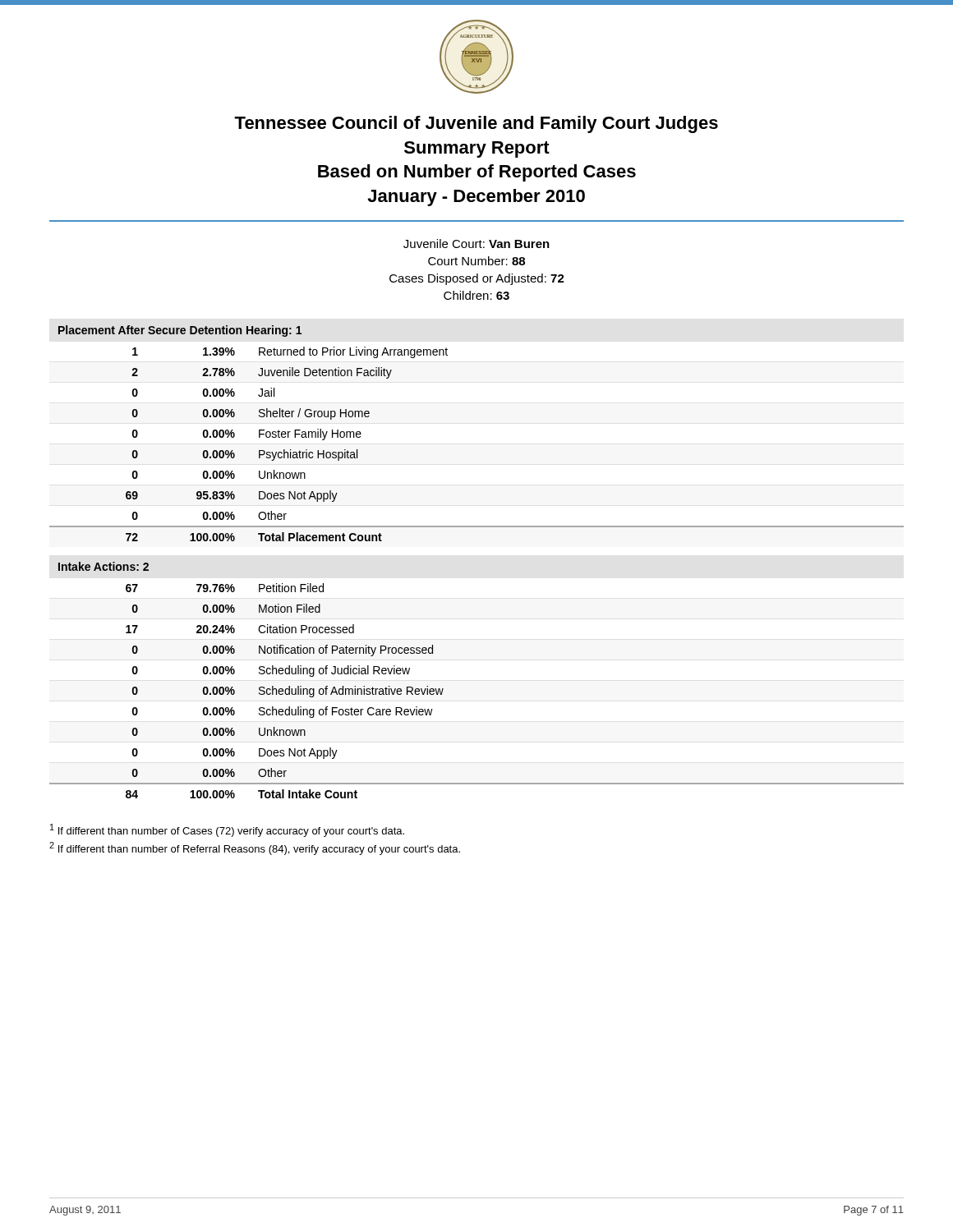Locate the title that opens with "Tennessee Council of Juvenile and Family Court"
Viewport: 953px width, 1232px height.
[476, 159]
